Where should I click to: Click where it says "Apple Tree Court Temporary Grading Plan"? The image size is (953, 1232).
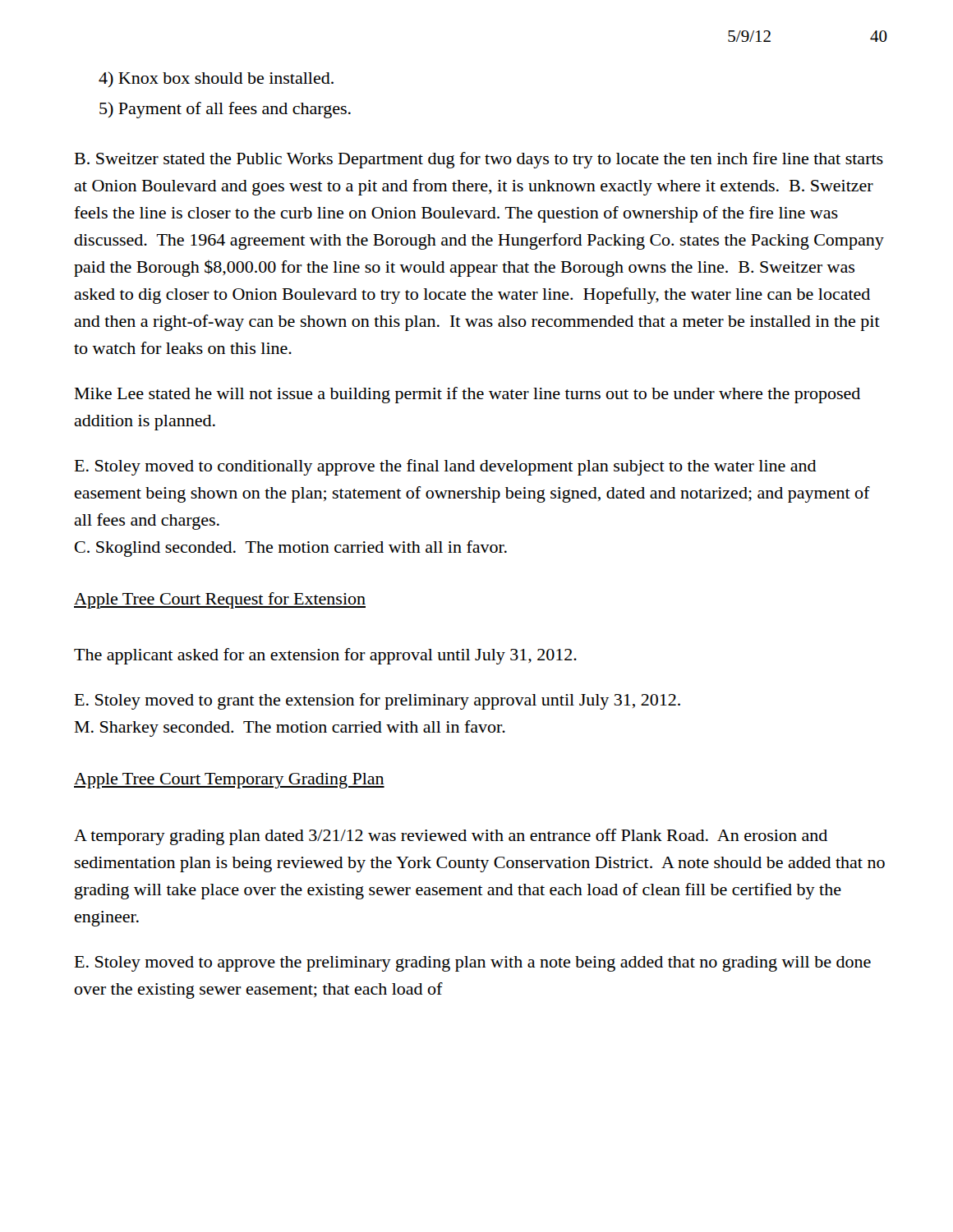pyautogui.click(x=229, y=779)
